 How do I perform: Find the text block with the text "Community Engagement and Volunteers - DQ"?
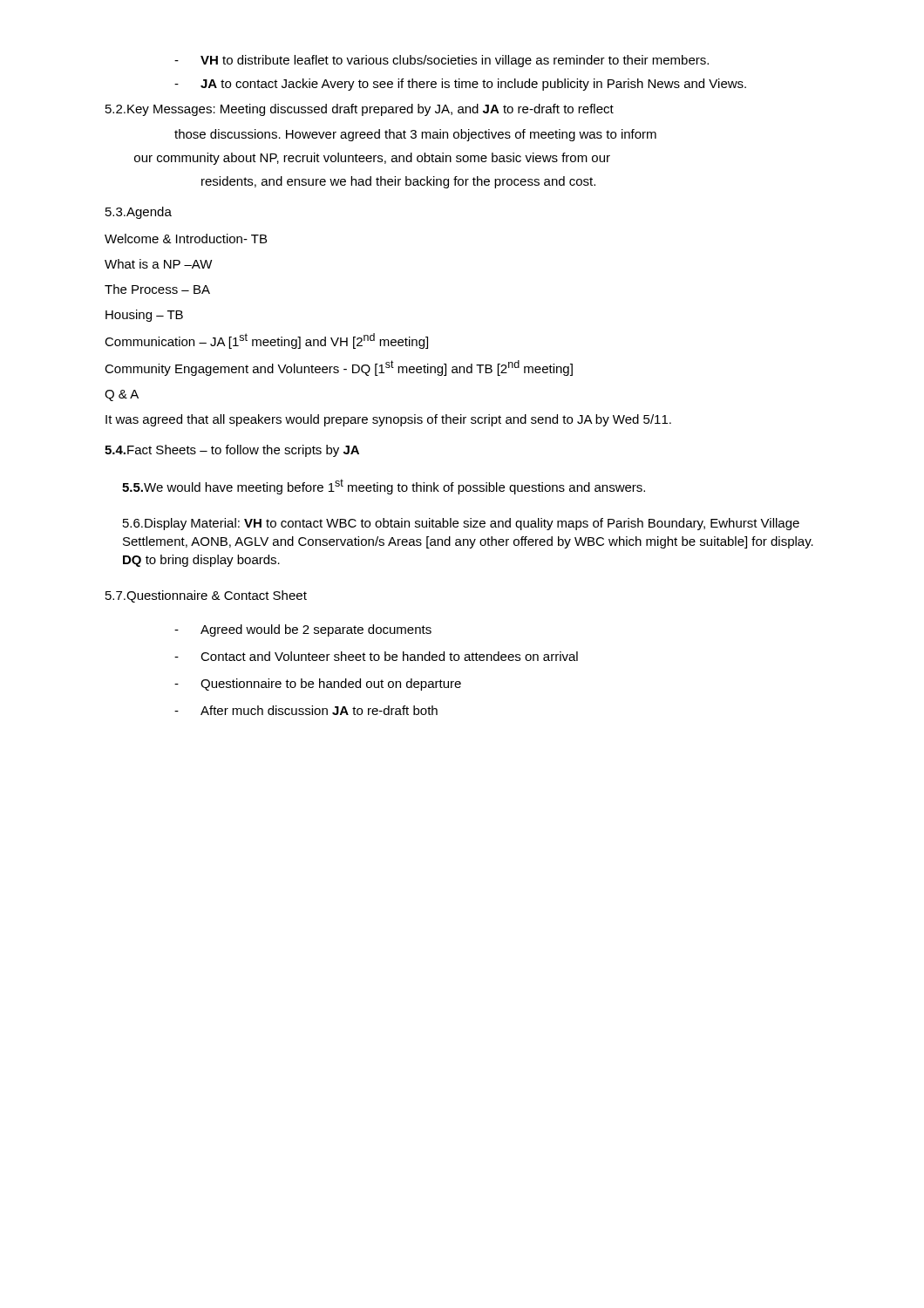[339, 367]
